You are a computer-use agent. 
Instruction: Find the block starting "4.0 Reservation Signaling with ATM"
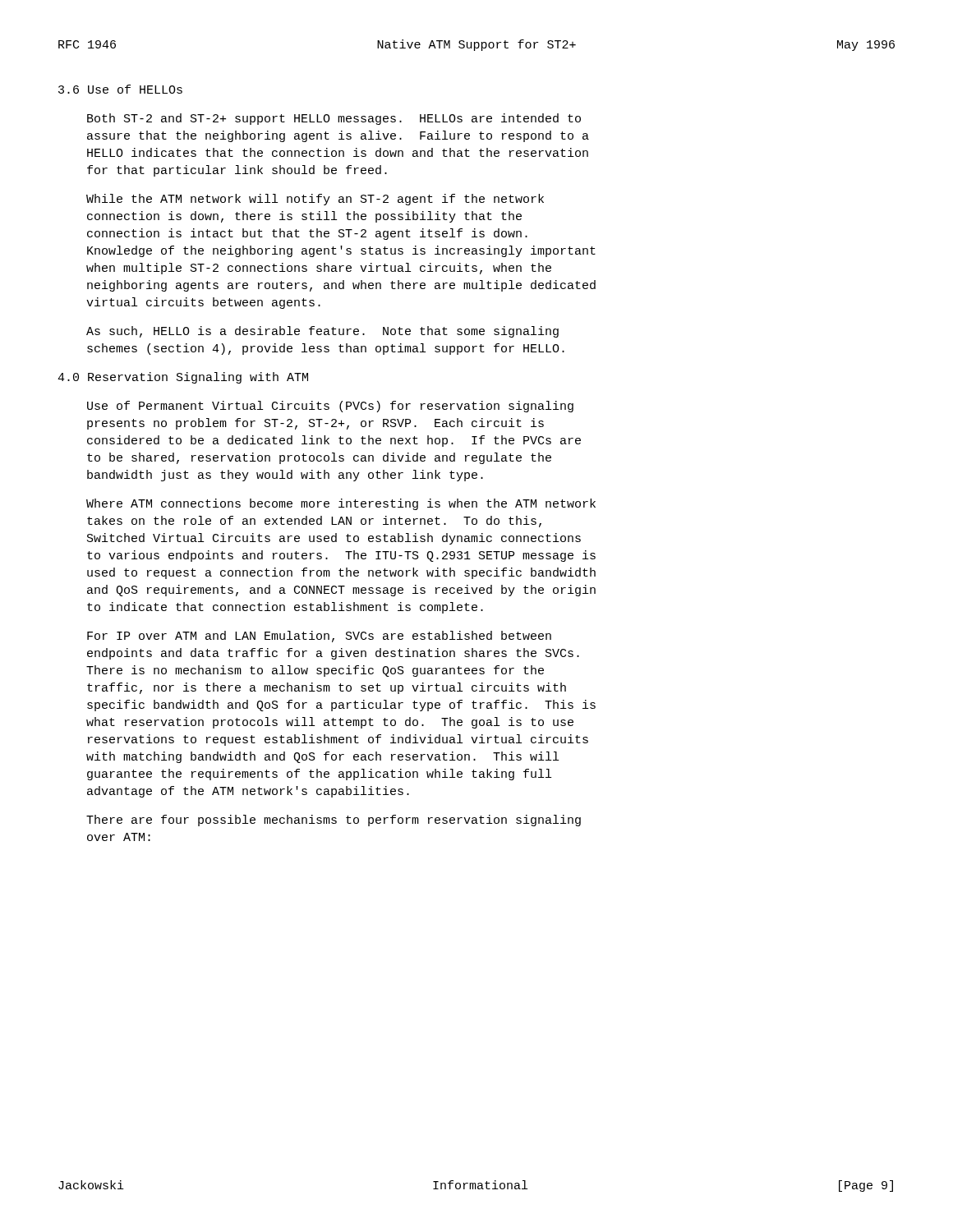click(x=183, y=378)
